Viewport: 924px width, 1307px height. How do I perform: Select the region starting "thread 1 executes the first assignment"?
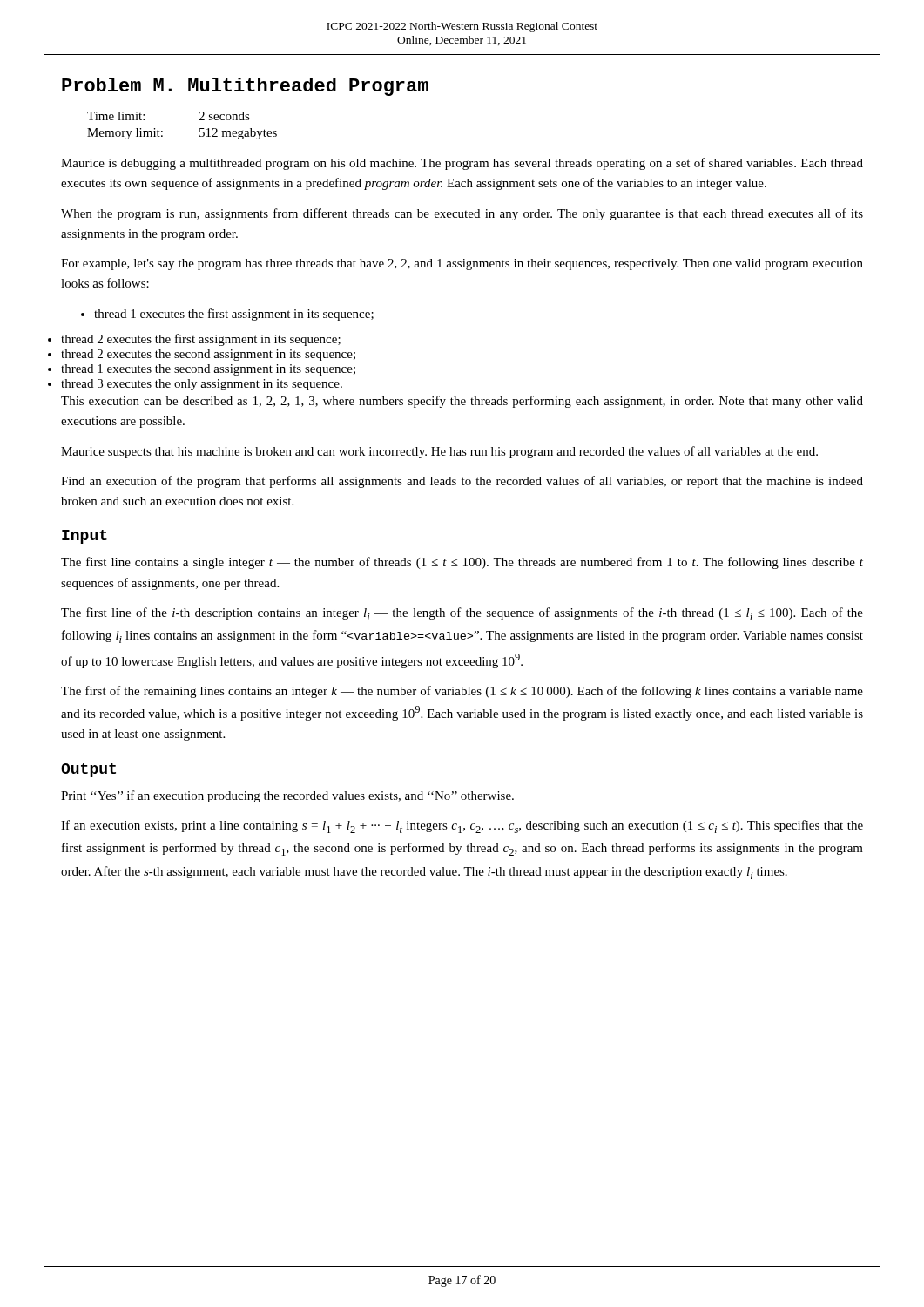(x=227, y=315)
